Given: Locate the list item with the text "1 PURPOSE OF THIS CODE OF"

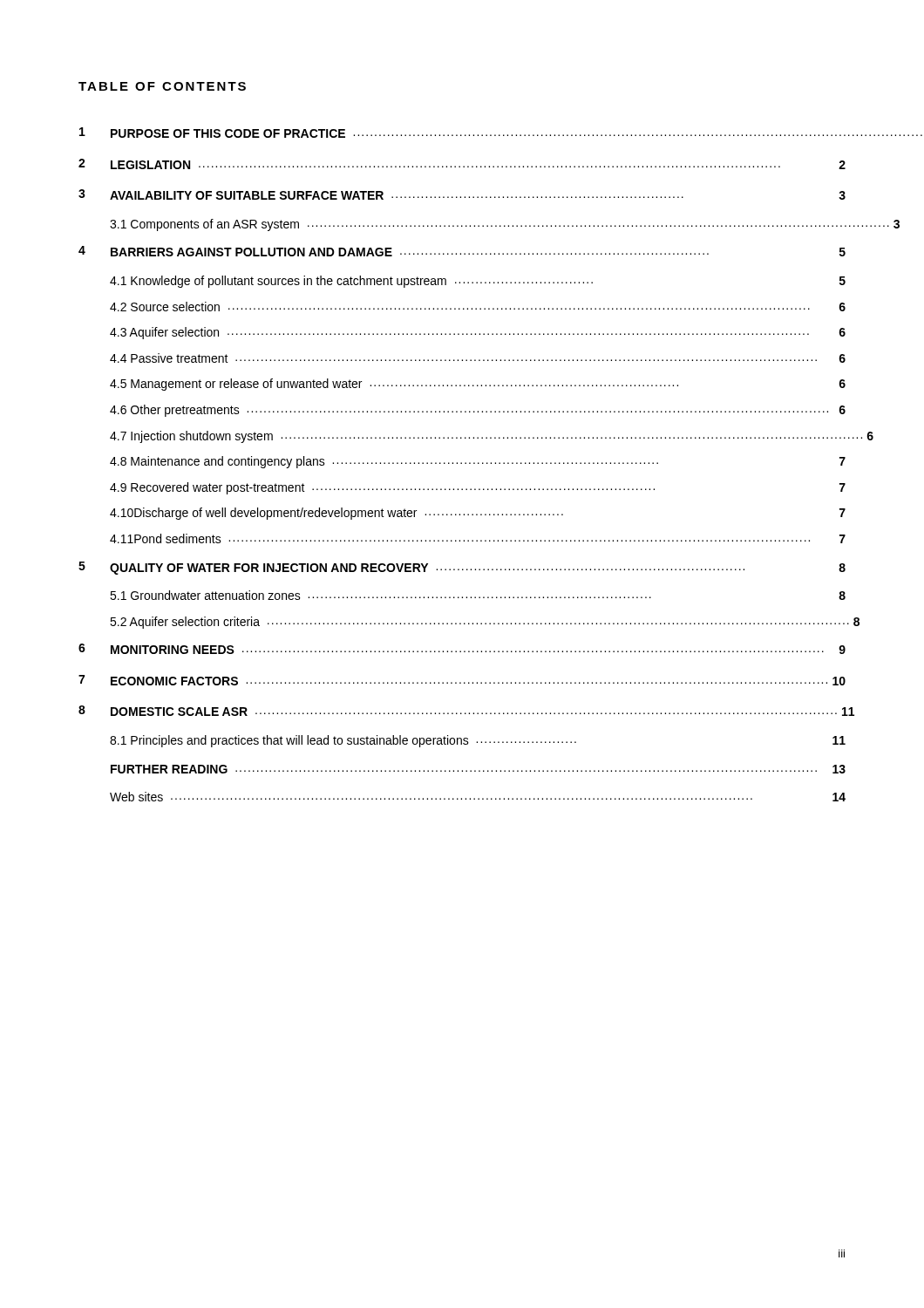Looking at the screenshot, I should point(462,133).
